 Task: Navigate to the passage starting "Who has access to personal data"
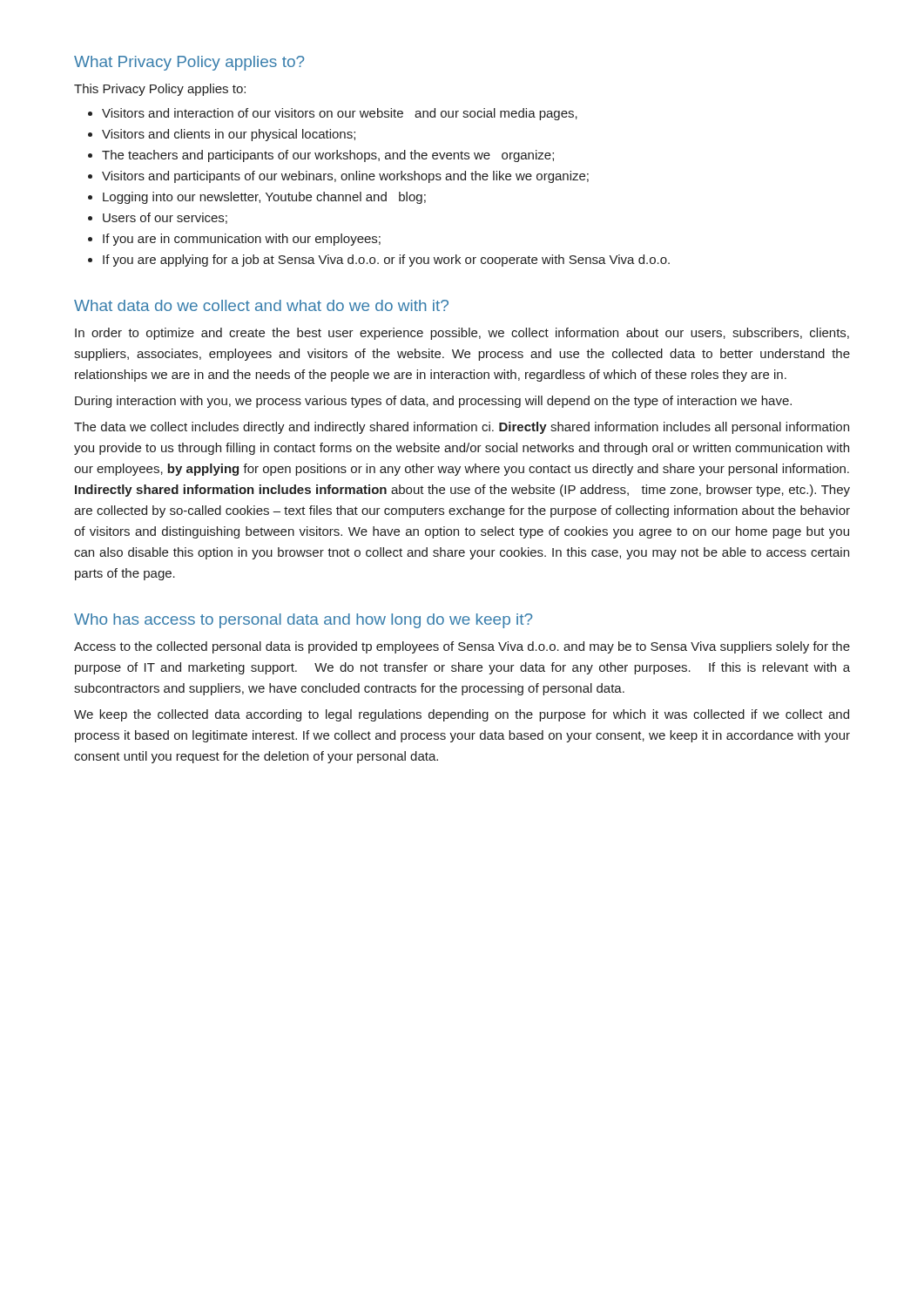pos(304,619)
